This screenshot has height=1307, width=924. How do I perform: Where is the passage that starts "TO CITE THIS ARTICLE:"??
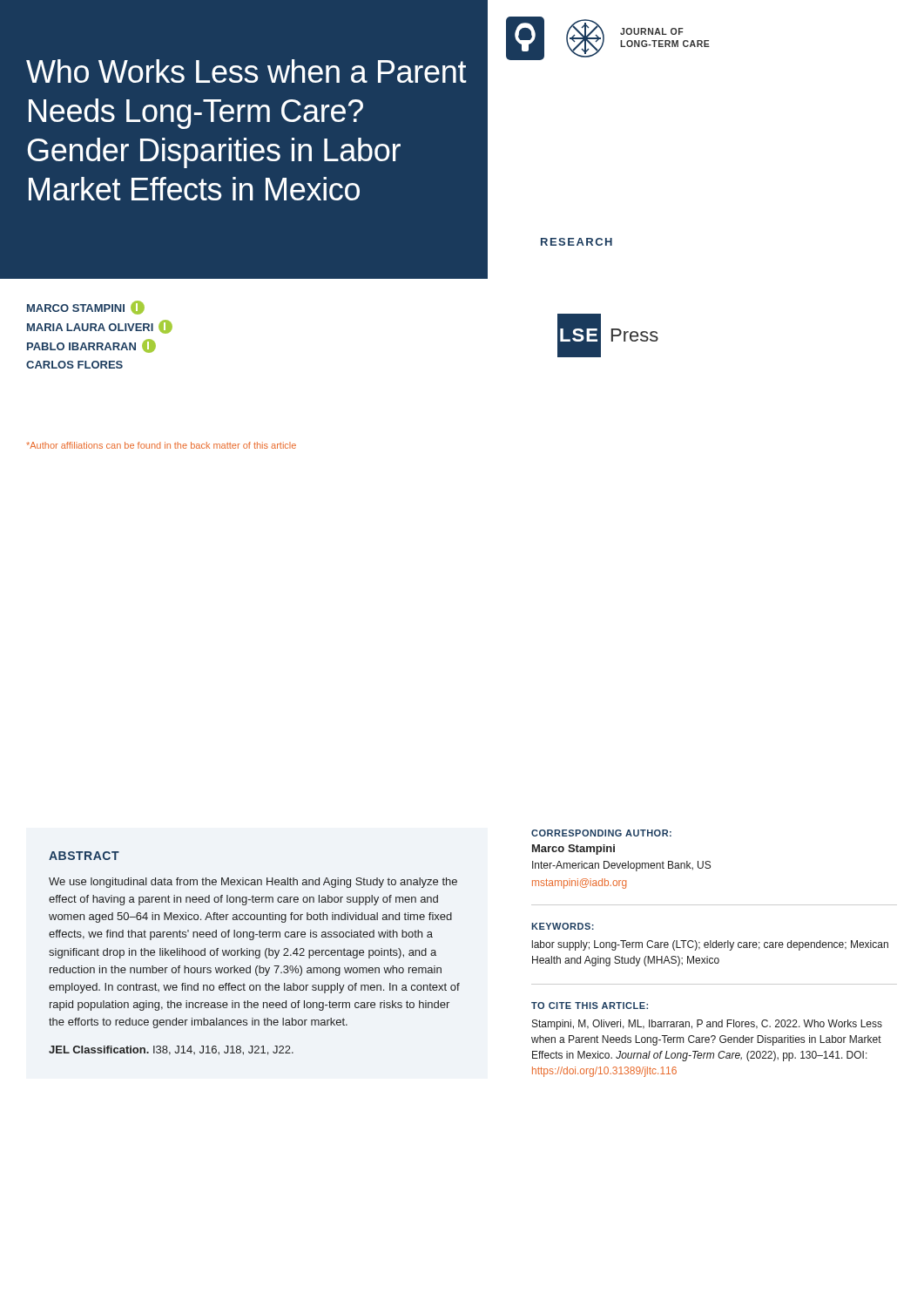714,1039
